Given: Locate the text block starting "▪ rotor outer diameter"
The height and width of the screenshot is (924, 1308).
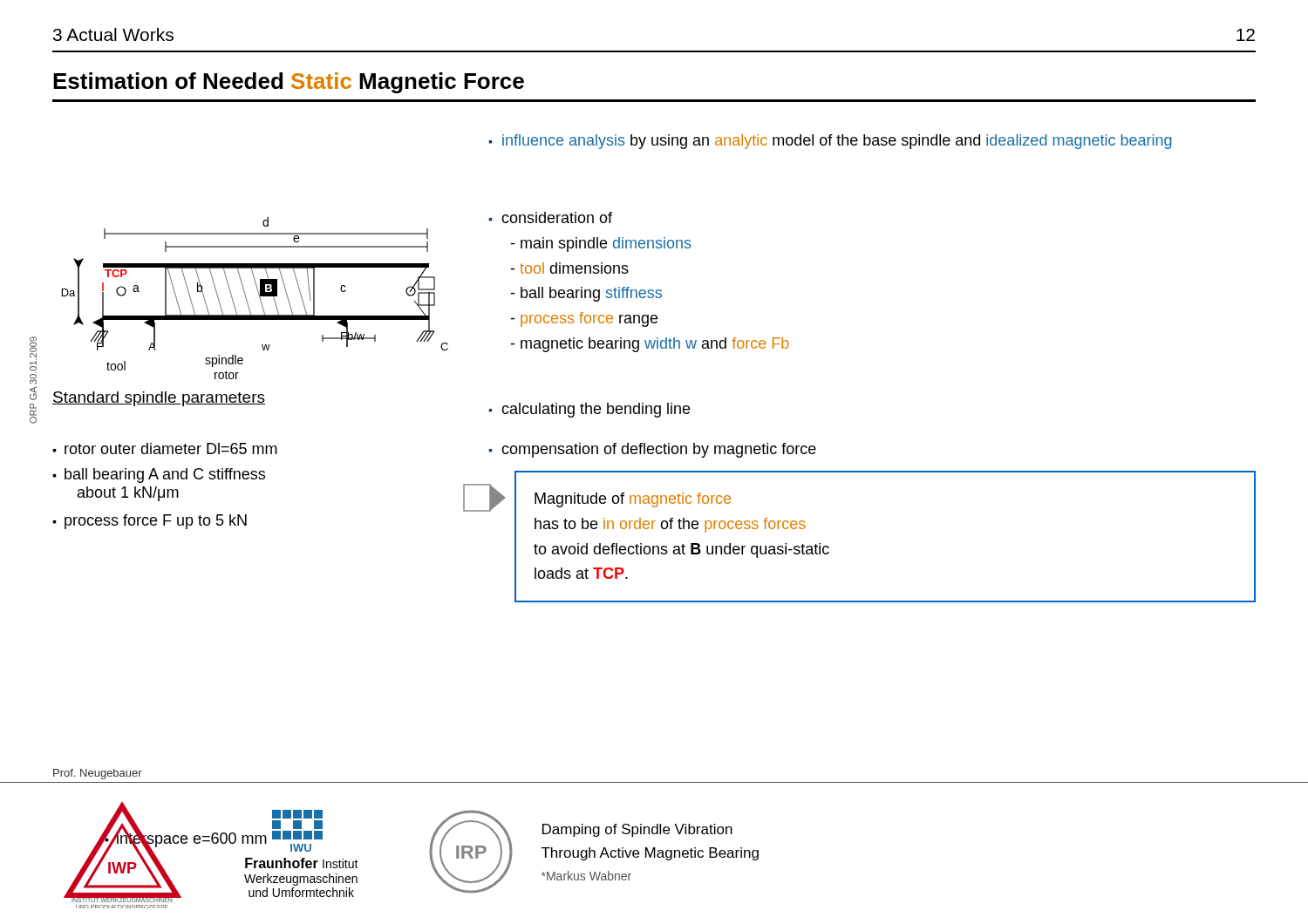Looking at the screenshot, I should click(x=165, y=449).
